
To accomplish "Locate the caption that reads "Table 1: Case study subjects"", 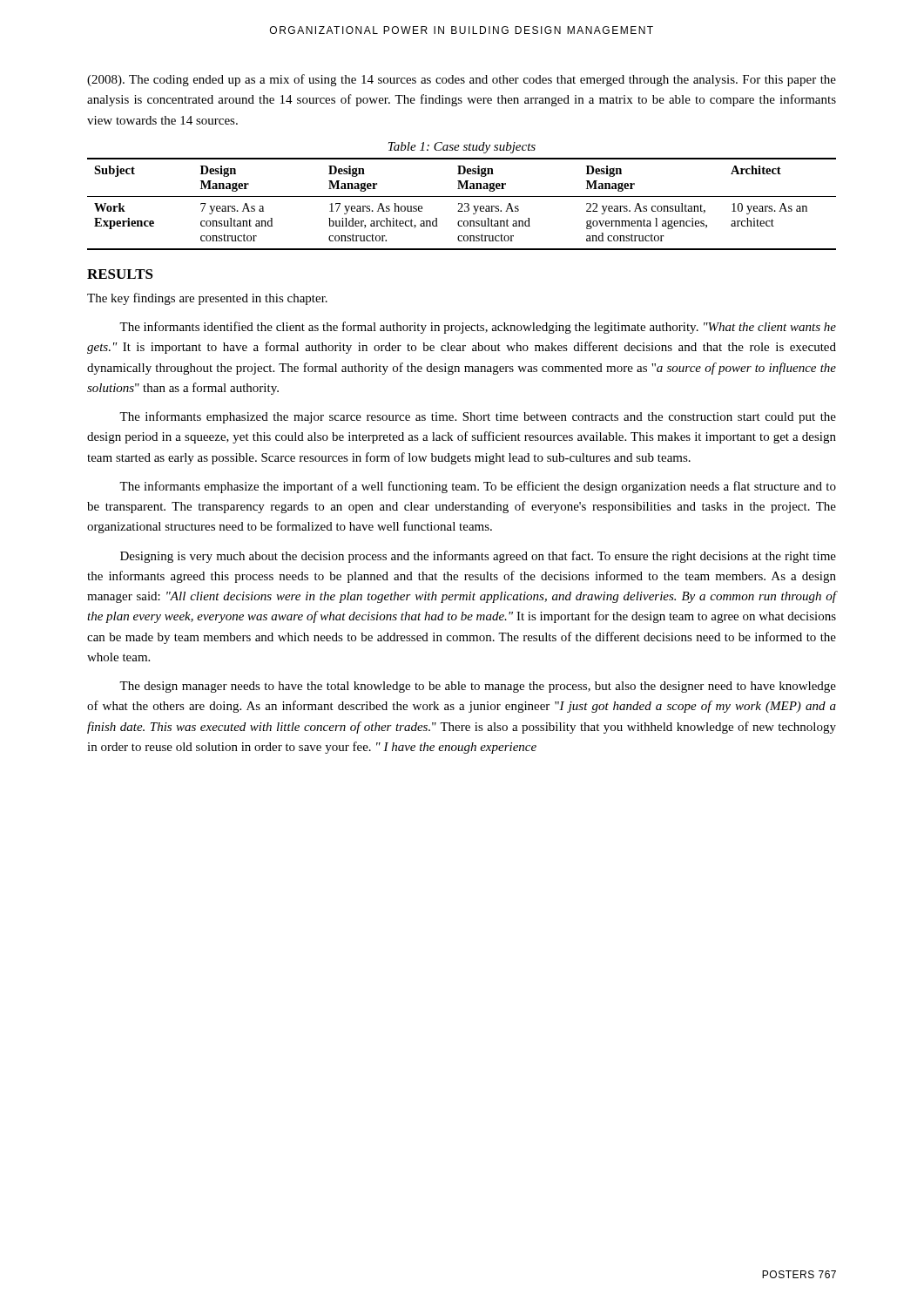I will [462, 146].
